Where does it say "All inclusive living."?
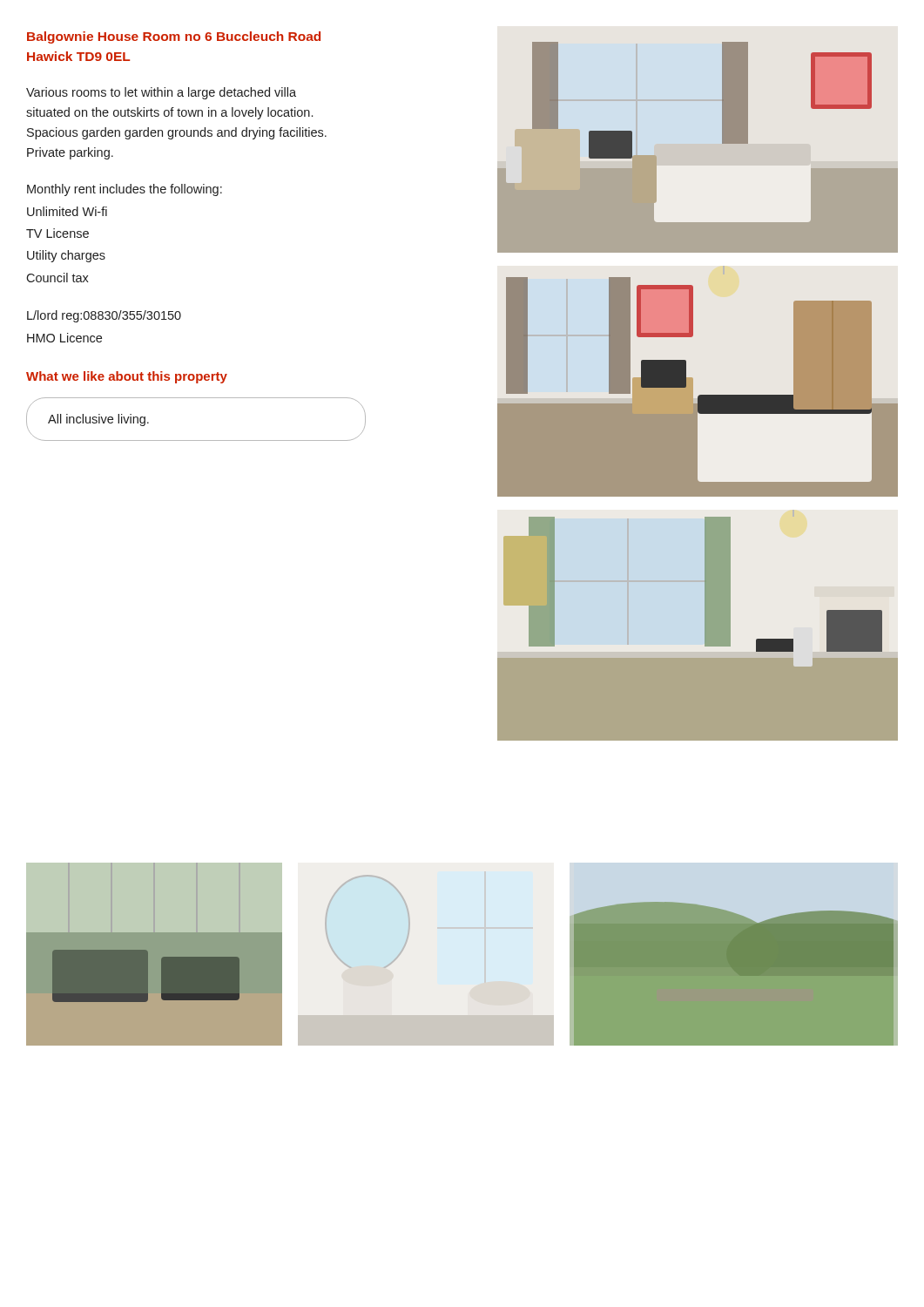The image size is (924, 1307). point(33,403)
